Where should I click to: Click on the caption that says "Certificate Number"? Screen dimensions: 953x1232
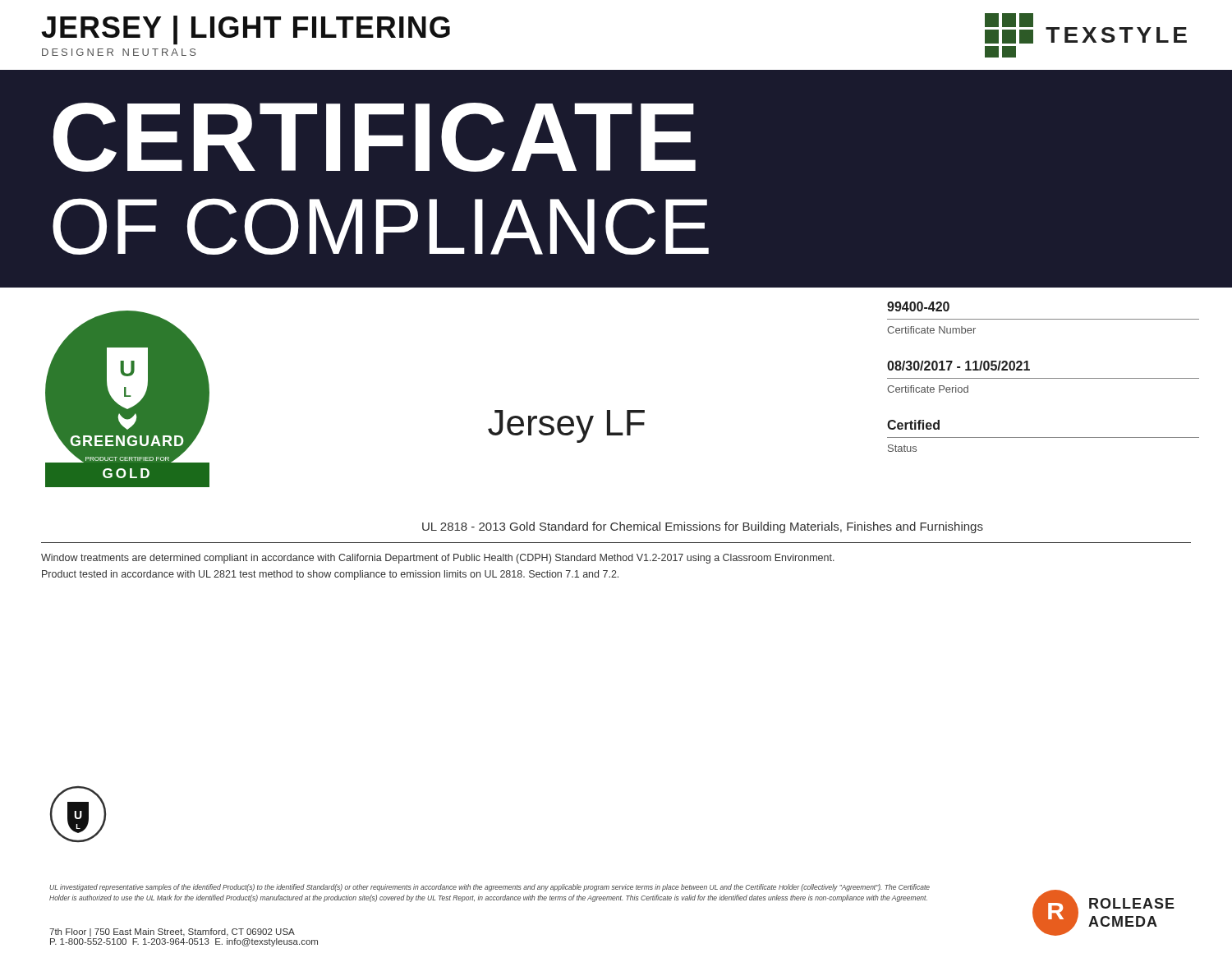click(x=932, y=330)
